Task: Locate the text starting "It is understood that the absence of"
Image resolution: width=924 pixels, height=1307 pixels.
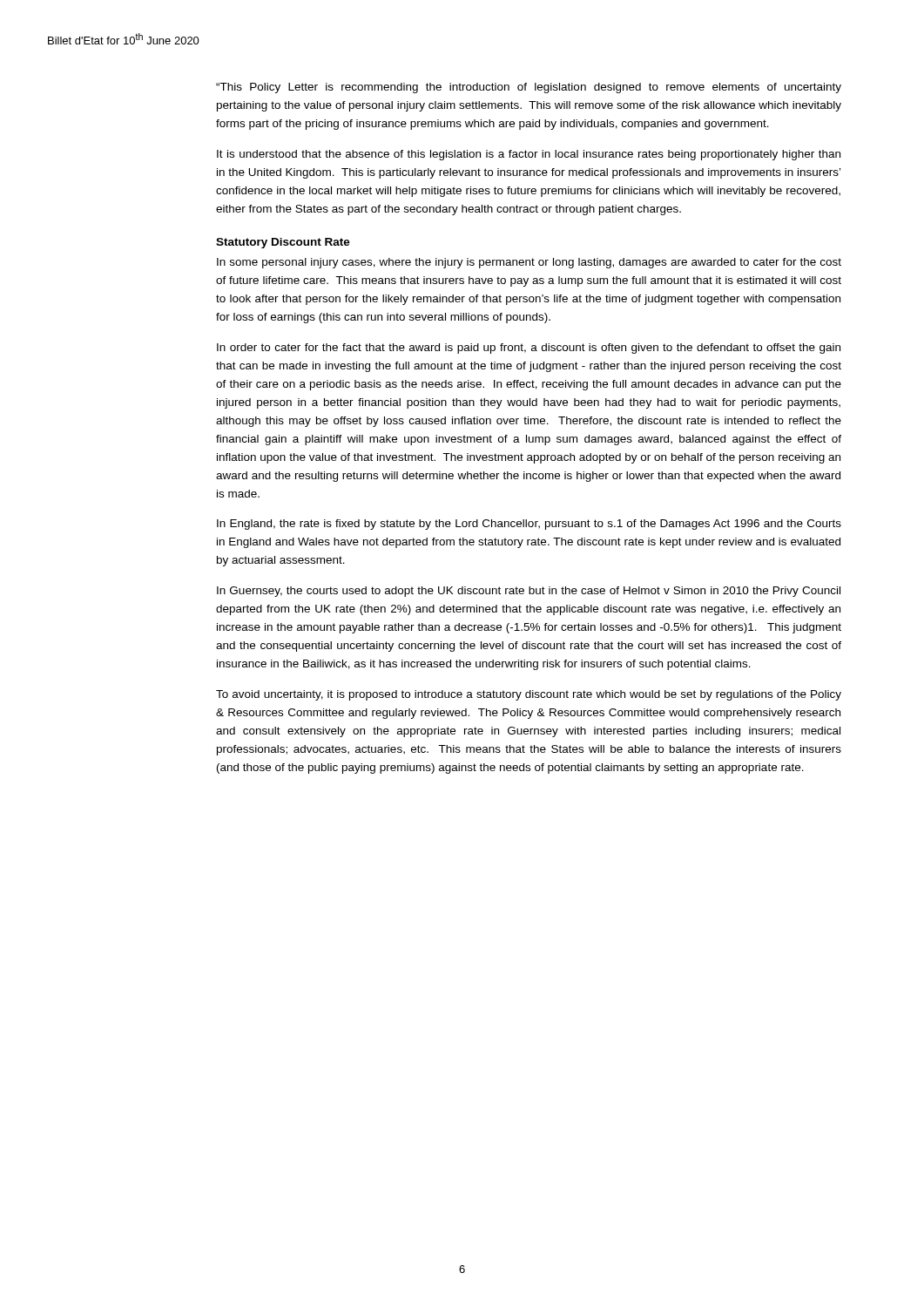Action: 529,182
